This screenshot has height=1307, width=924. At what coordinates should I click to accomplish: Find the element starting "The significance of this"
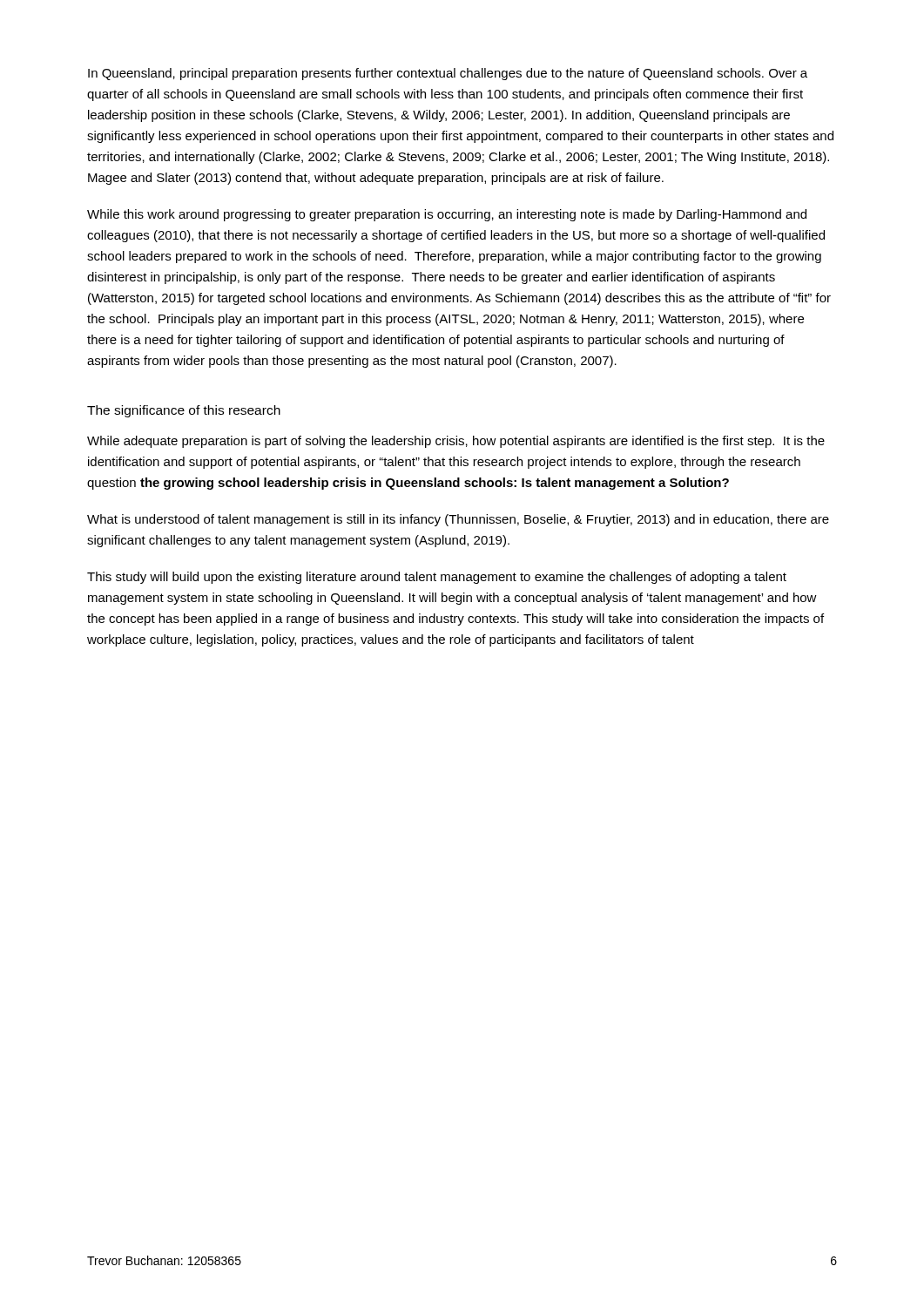(x=184, y=410)
